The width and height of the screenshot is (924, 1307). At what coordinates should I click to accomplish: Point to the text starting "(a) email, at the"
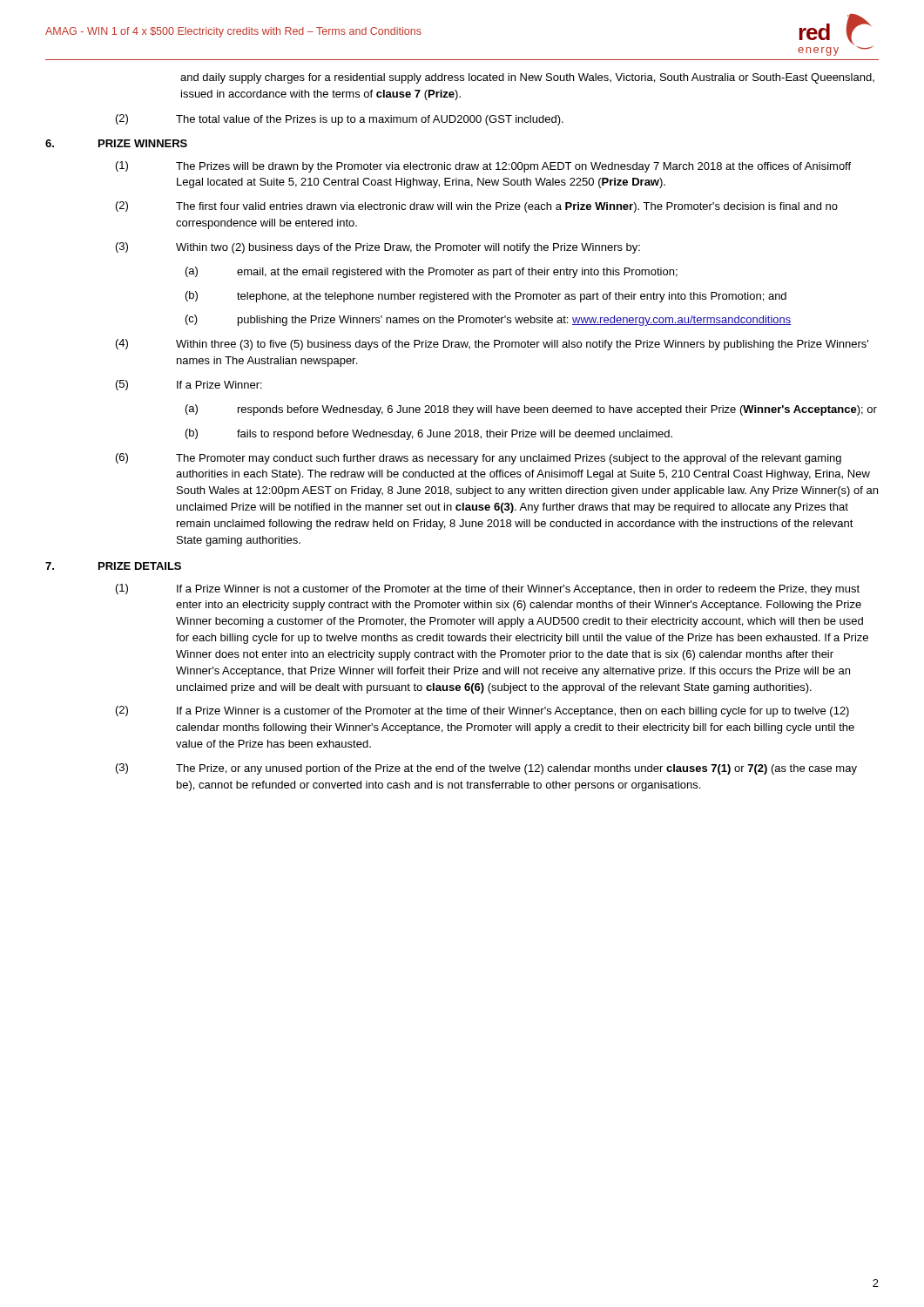point(532,272)
